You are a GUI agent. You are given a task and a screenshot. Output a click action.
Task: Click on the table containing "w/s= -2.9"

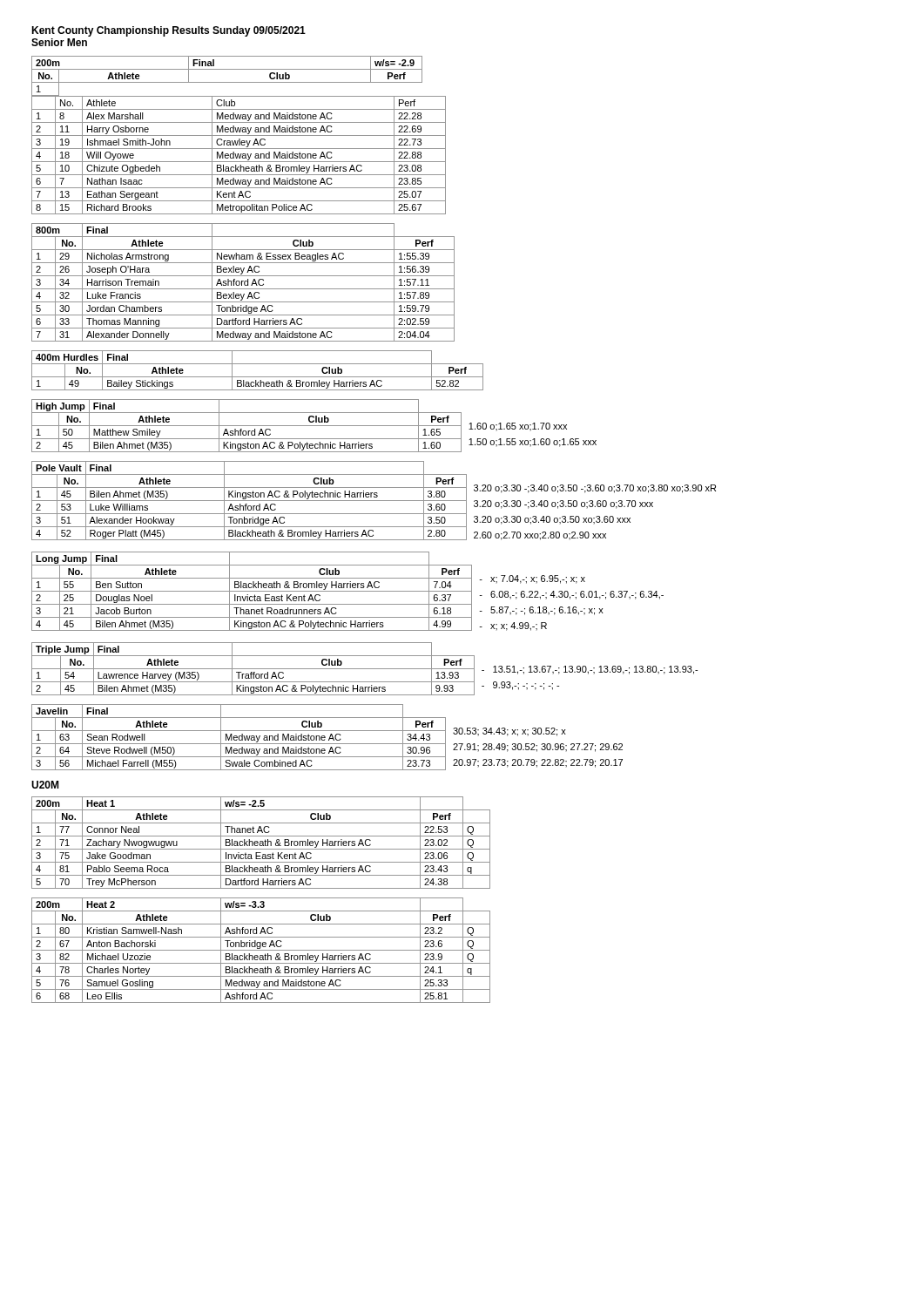[462, 135]
